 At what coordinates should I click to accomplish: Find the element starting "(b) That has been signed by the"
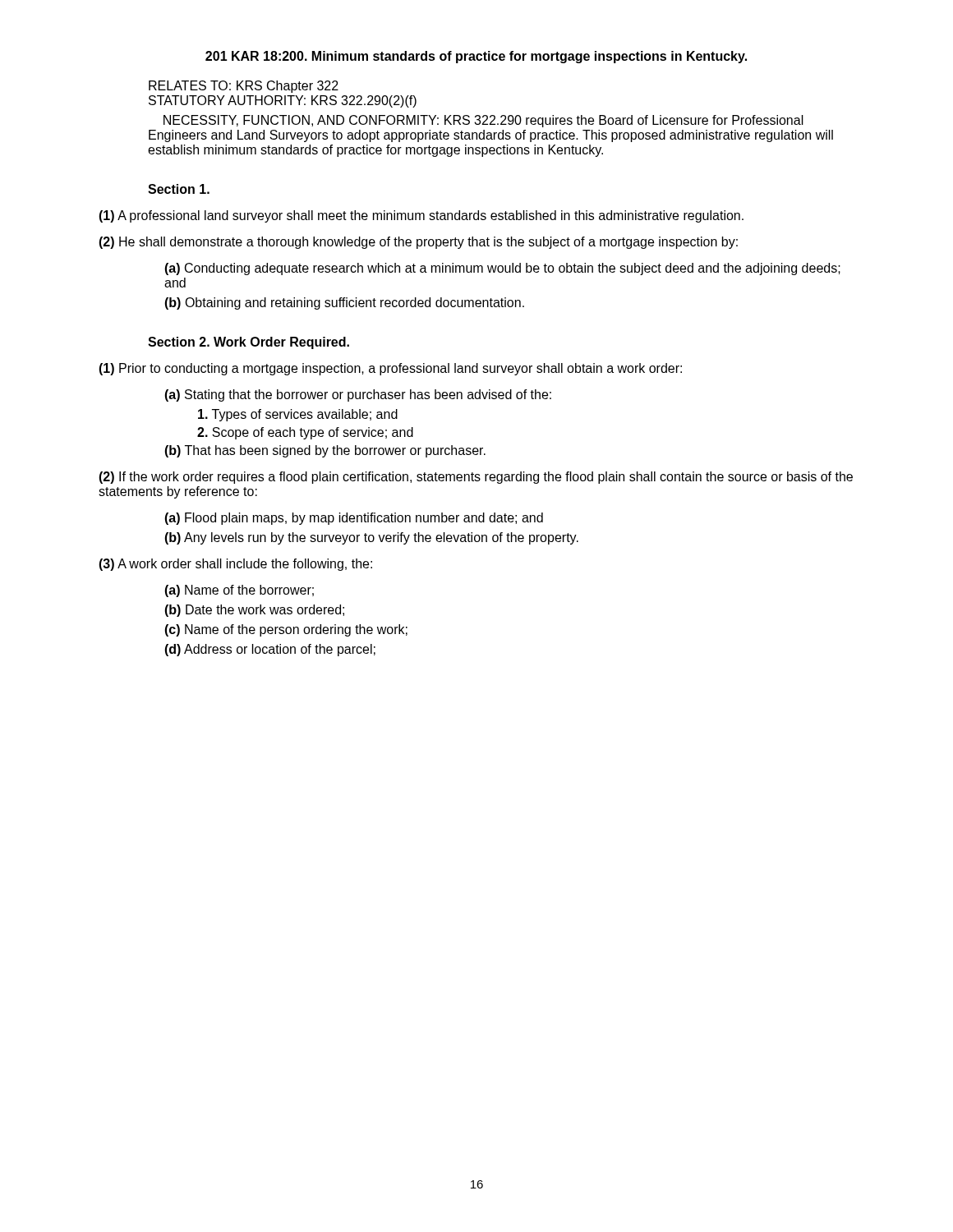coord(325,450)
